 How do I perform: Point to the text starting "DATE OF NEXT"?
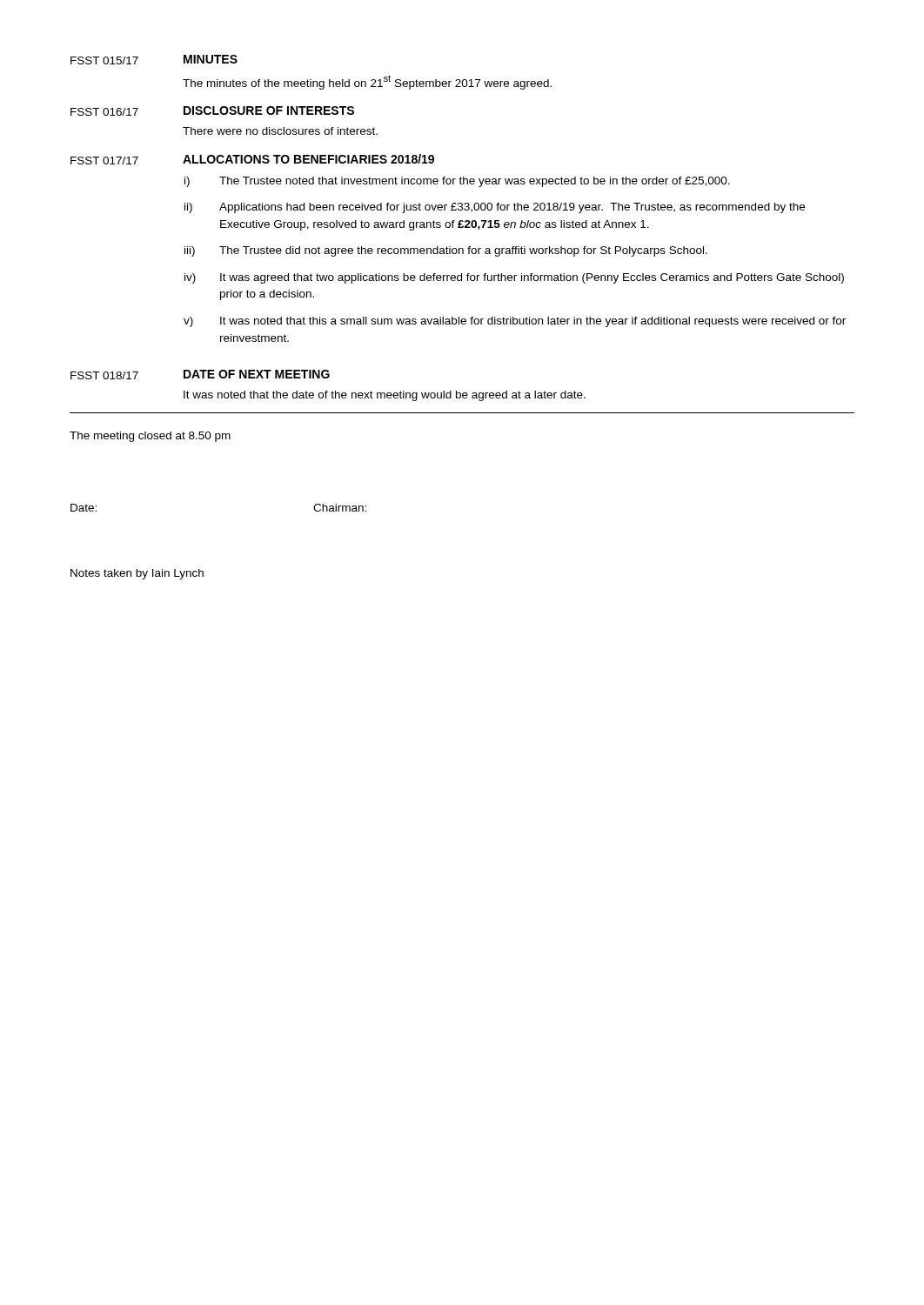click(256, 374)
